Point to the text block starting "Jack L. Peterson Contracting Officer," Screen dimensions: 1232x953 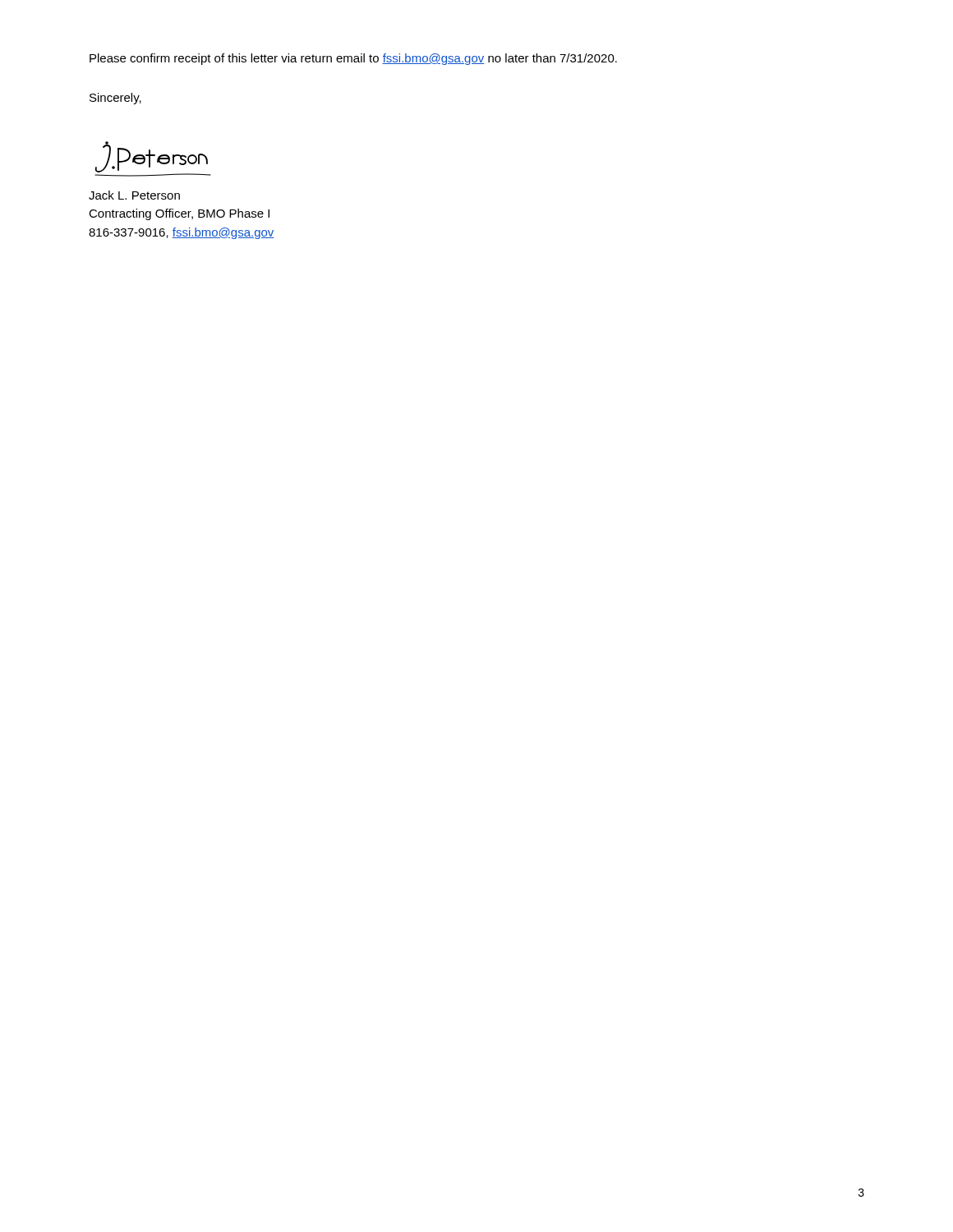pyautogui.click(x=134, y=195)
